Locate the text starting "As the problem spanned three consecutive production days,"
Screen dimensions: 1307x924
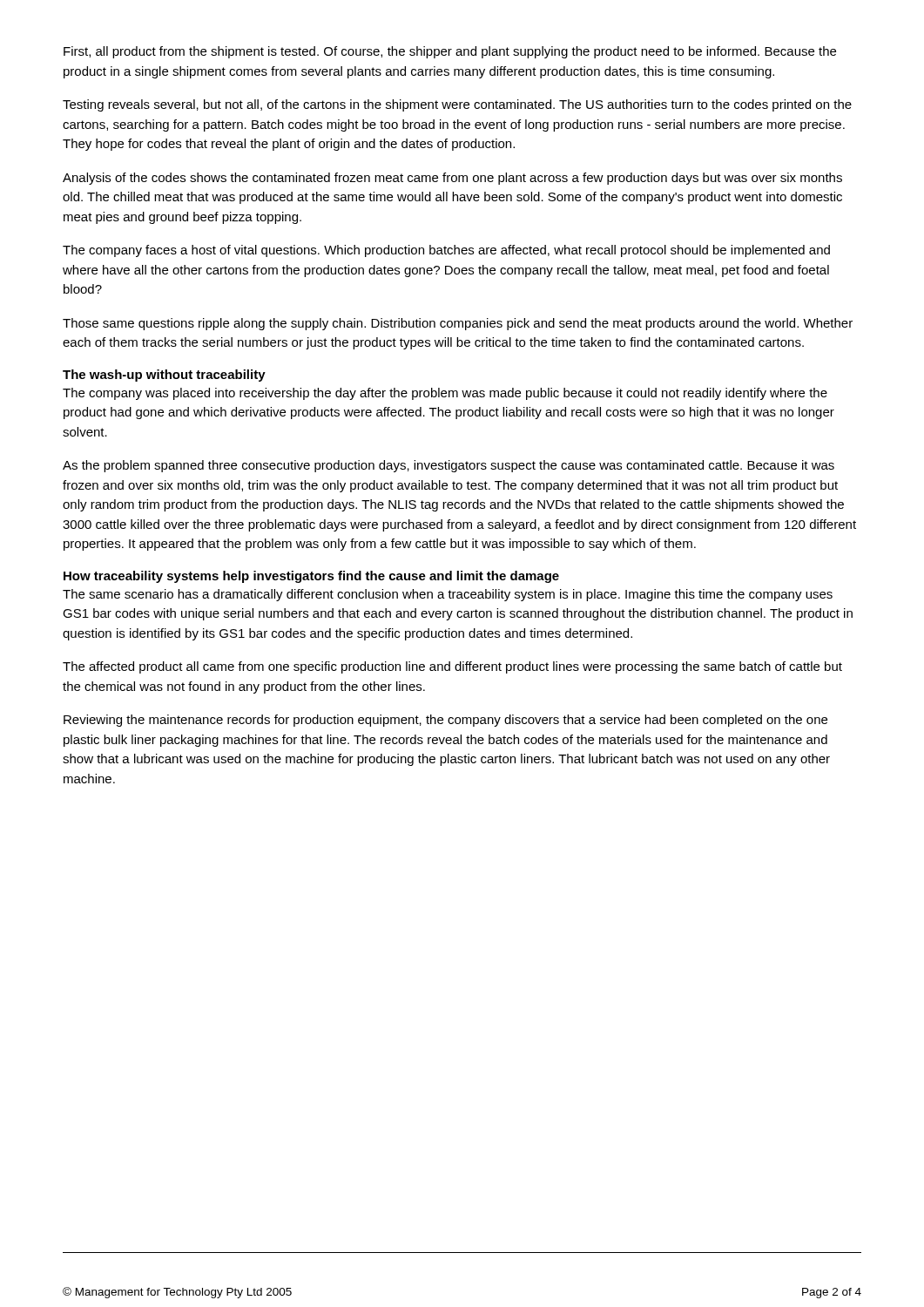459,504
